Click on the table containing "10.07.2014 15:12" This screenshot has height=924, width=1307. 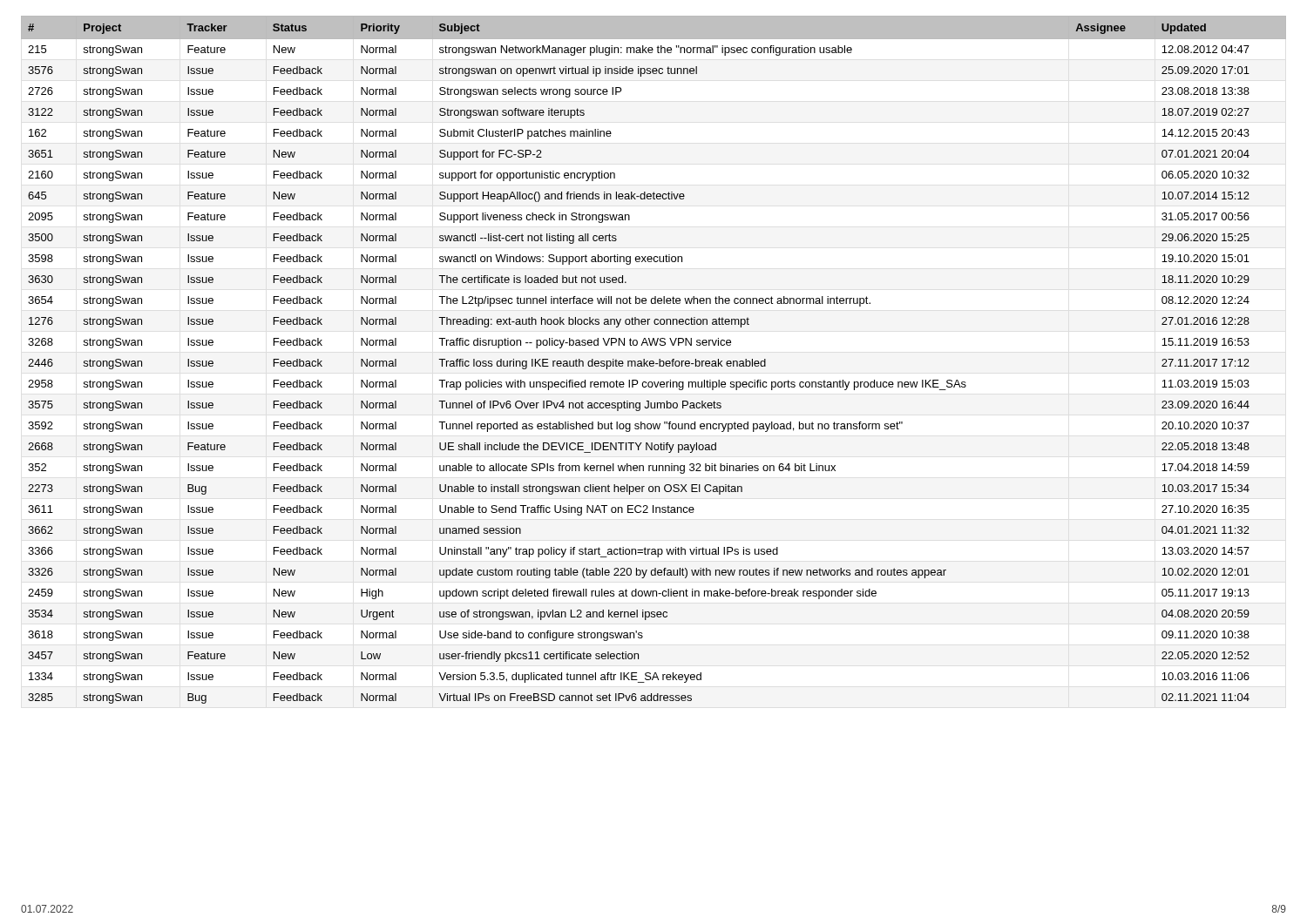pos(654,362)
